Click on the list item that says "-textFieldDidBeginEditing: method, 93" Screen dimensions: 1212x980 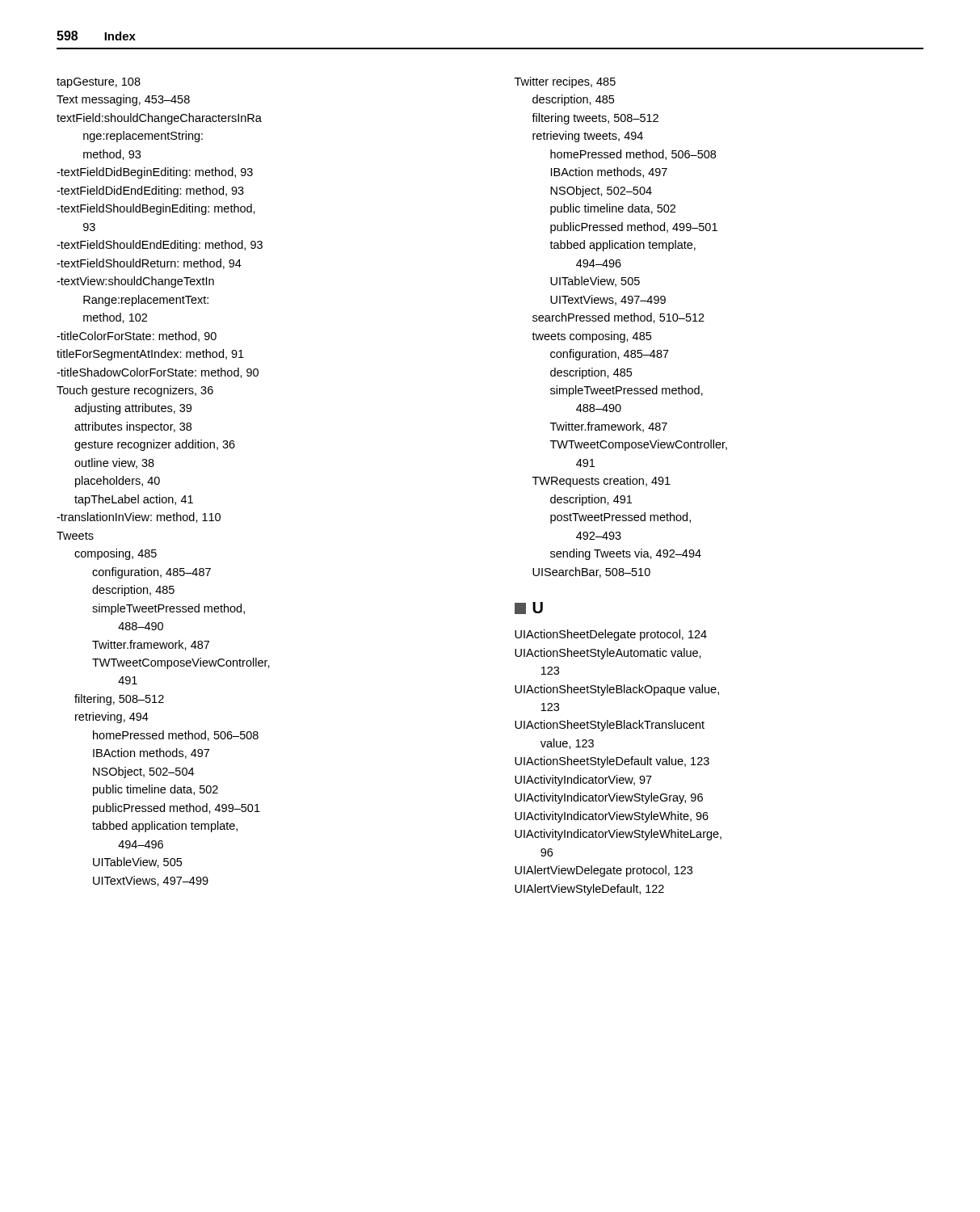click(x=155, y=172)
